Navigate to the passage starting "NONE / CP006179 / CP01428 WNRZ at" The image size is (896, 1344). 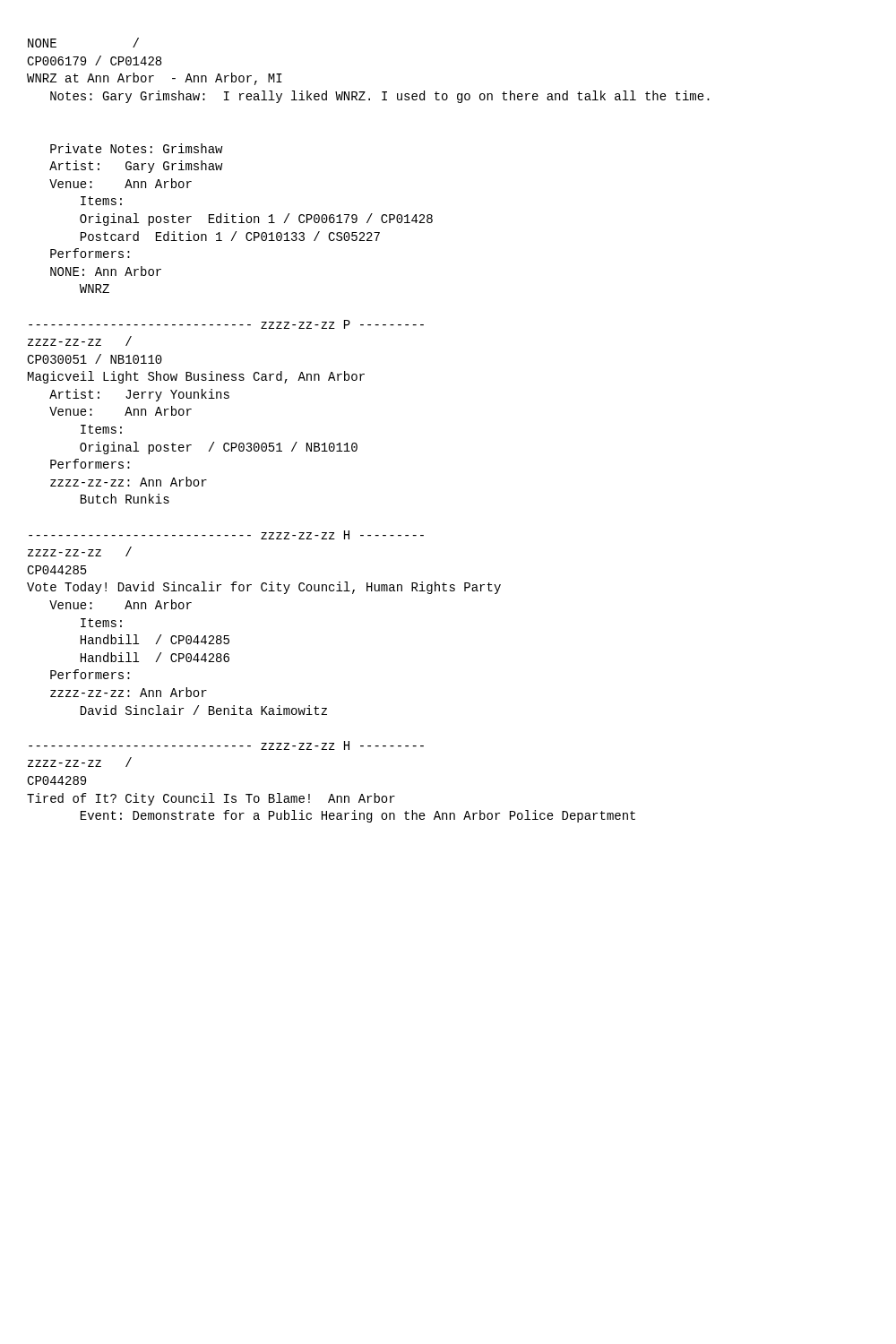45,43
